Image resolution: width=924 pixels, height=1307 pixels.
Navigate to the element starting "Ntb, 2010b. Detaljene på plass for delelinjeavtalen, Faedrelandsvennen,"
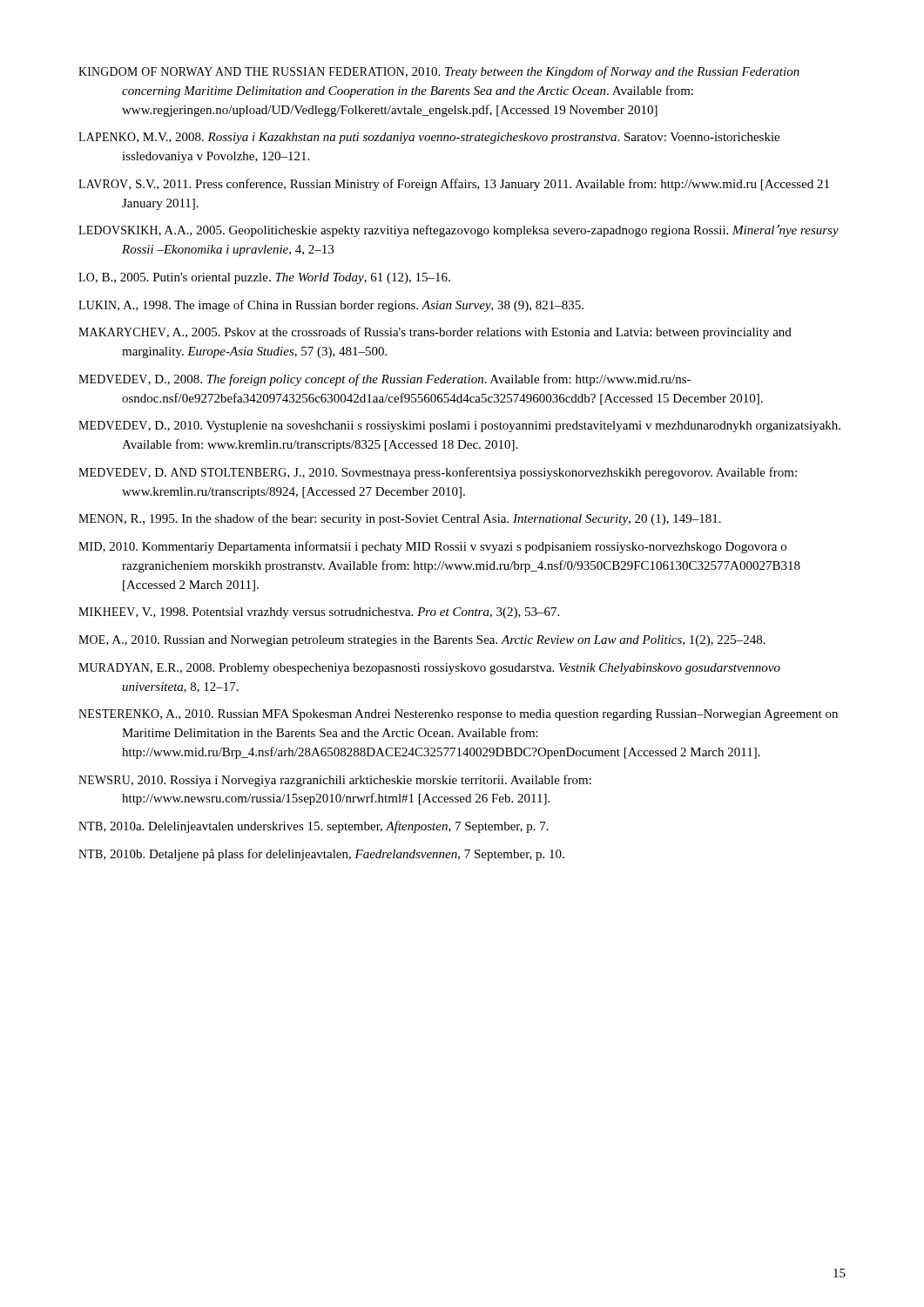click(322, 854)
